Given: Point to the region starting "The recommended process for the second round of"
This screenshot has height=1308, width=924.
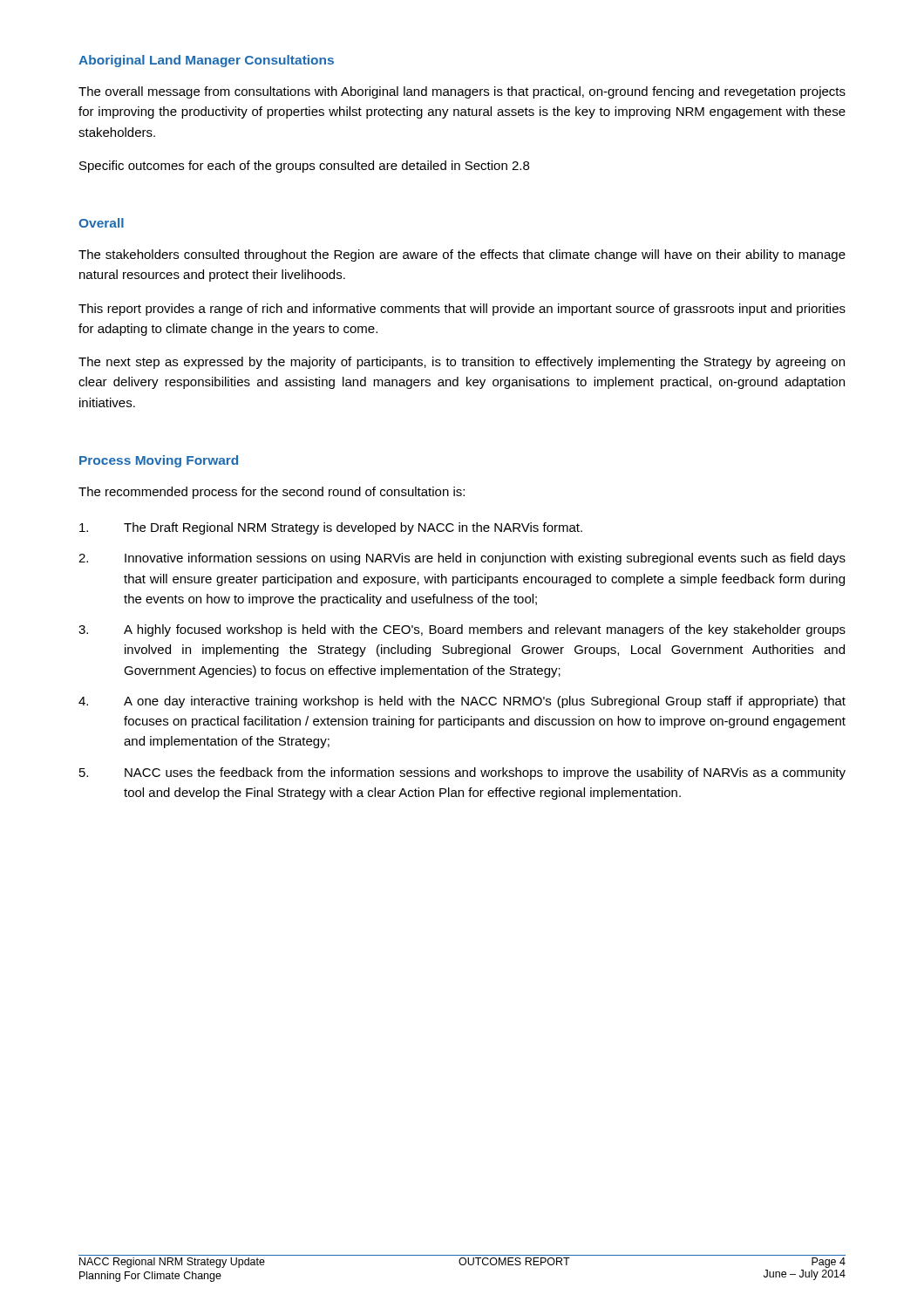Looking at the screenshot, I should 462,491.
